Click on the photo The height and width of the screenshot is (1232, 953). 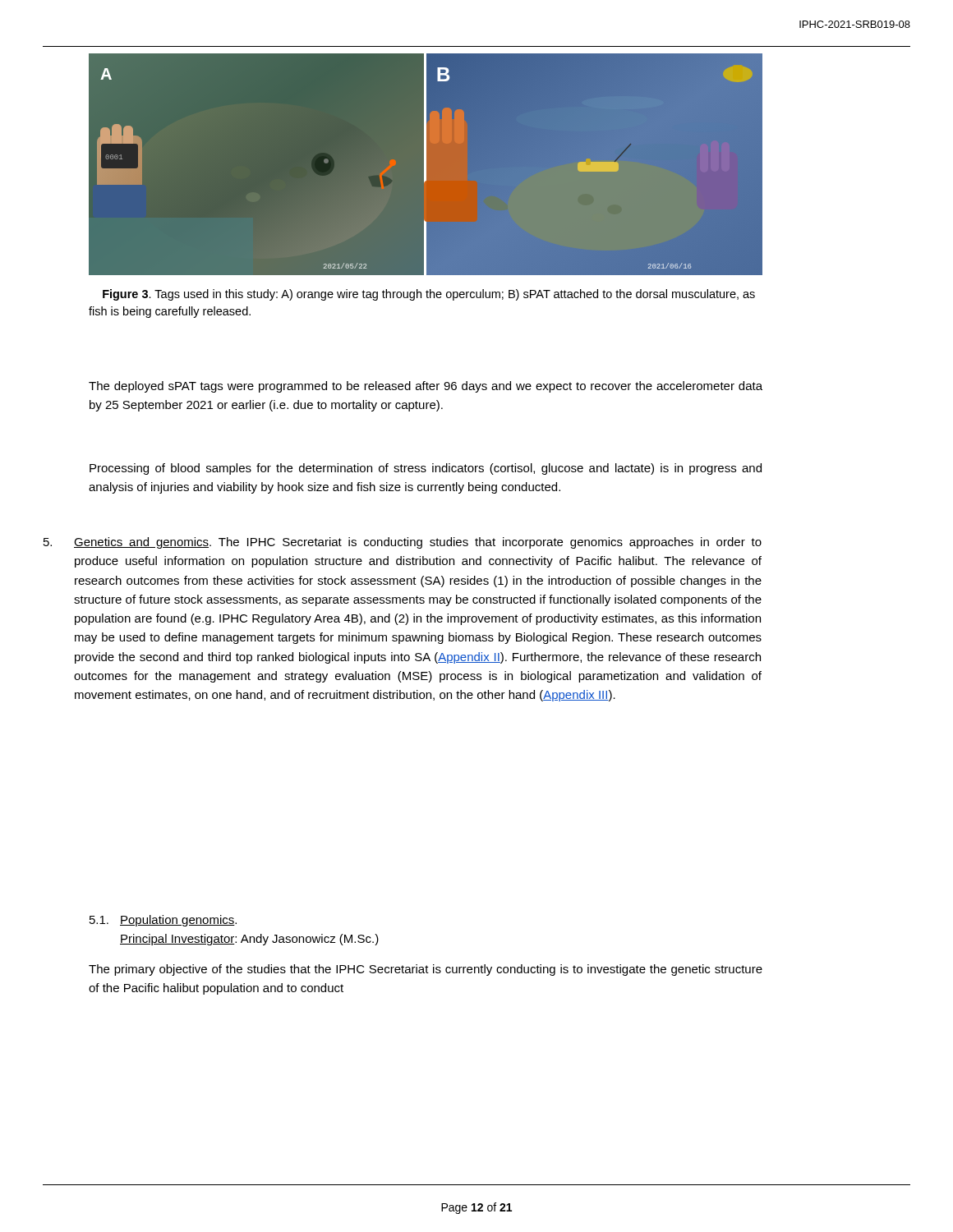coord(426,164)
